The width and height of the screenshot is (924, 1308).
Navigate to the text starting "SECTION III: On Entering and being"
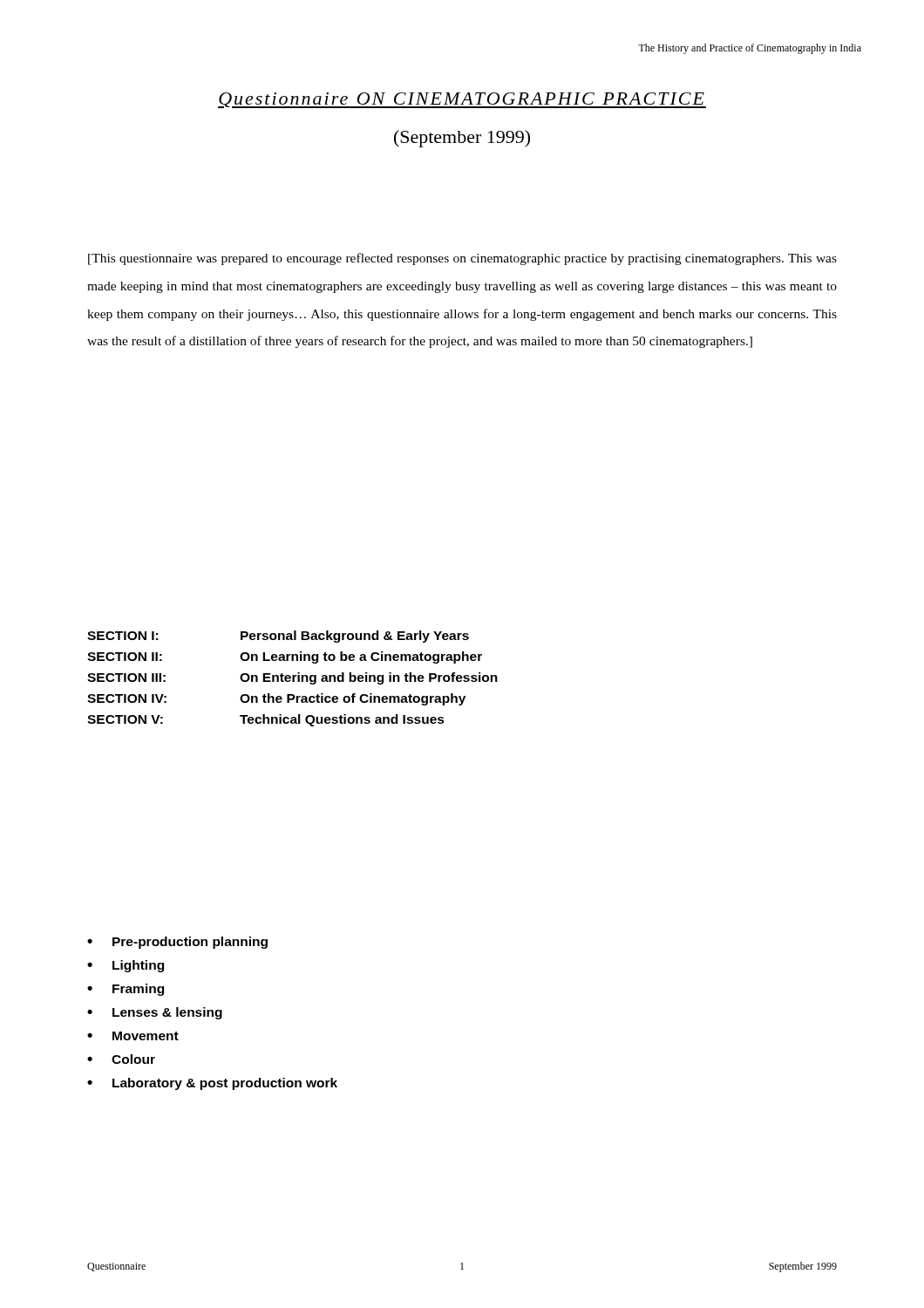point(293,678)
